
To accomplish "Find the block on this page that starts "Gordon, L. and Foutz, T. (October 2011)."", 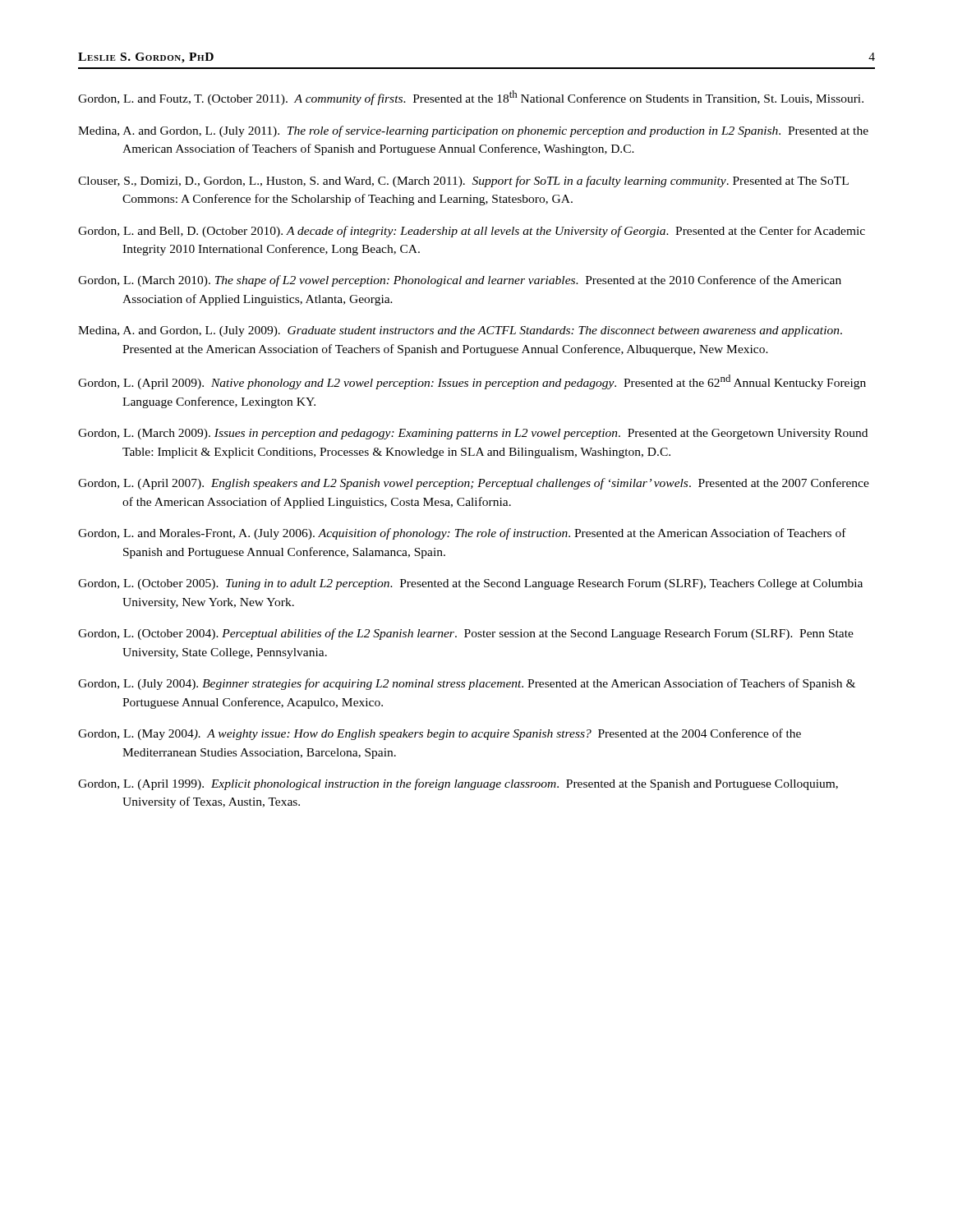I will (x=471, y=97).
